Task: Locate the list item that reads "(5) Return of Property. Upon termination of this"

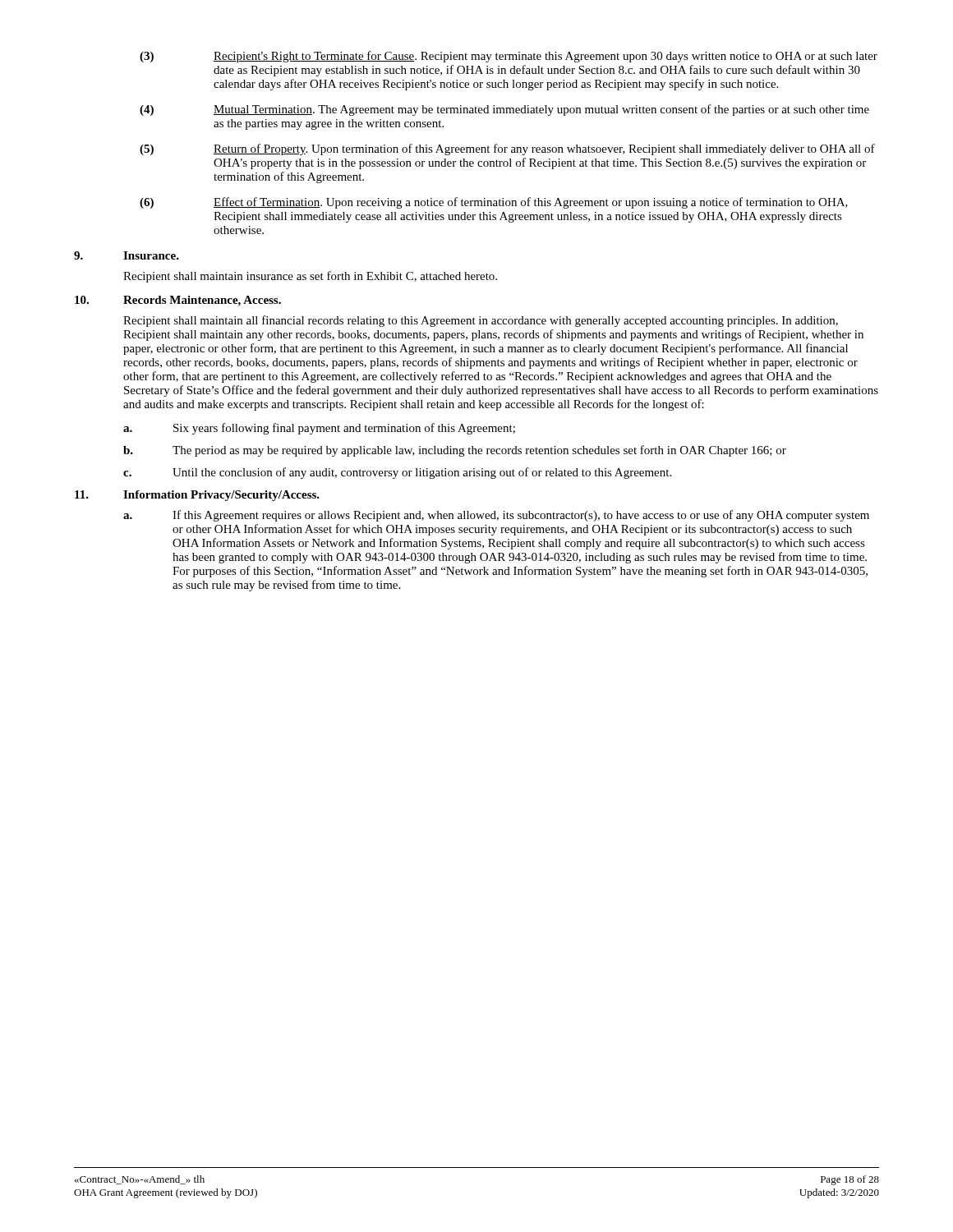Action: point(476,163)
